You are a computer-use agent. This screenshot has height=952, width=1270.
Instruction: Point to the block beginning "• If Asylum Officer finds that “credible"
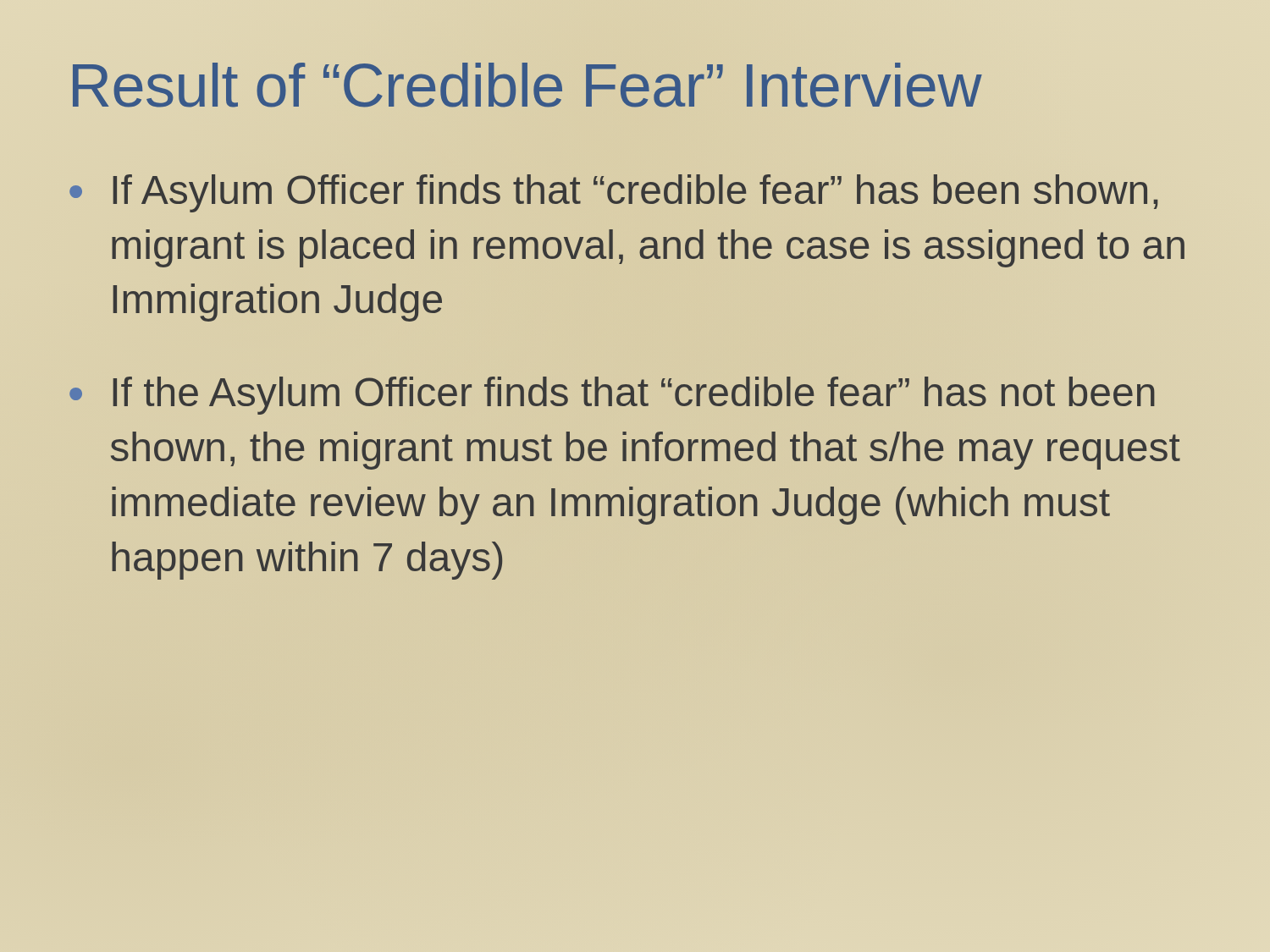tap(635, 245)
